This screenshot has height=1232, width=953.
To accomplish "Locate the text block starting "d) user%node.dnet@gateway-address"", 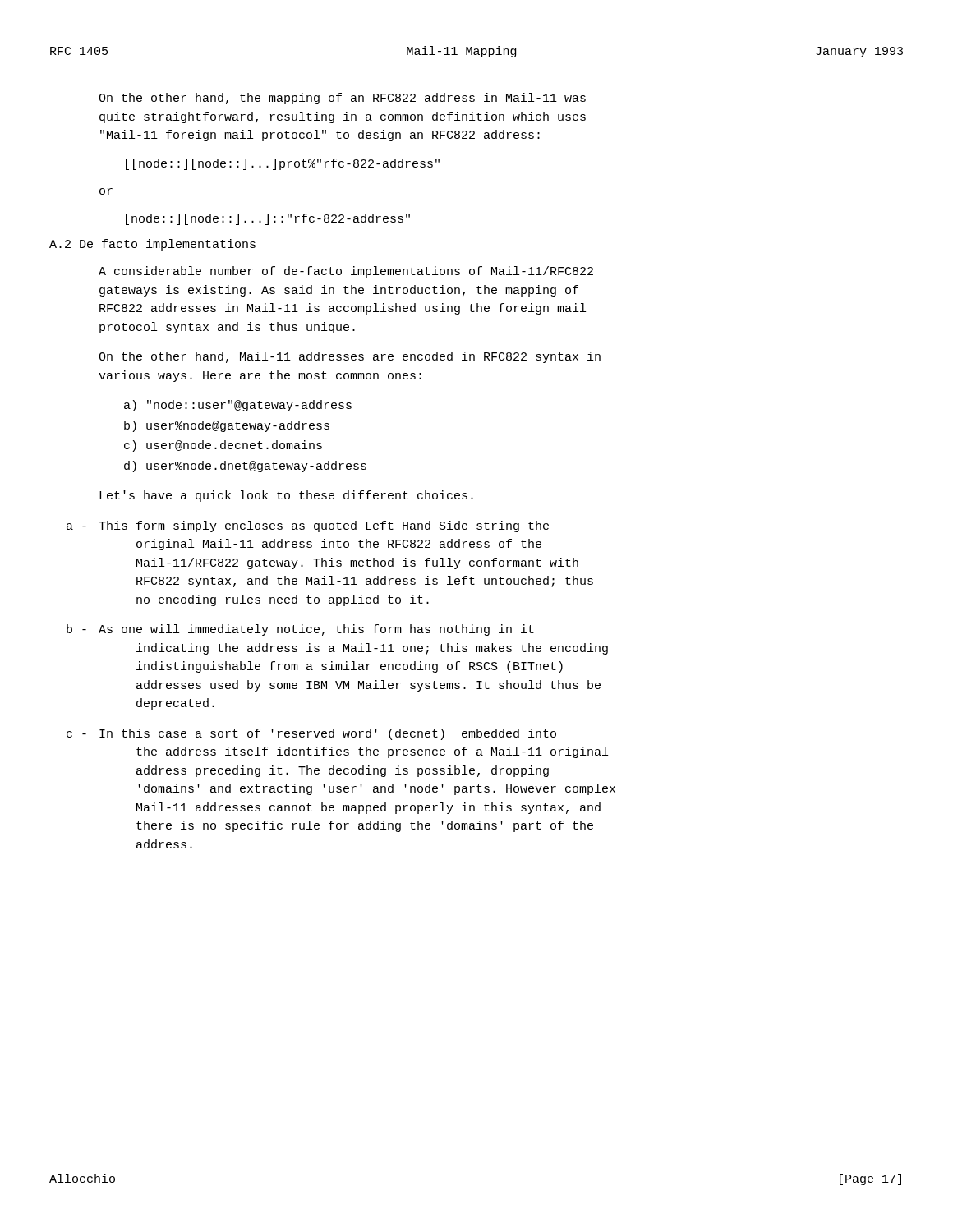I will coord(245,466).
